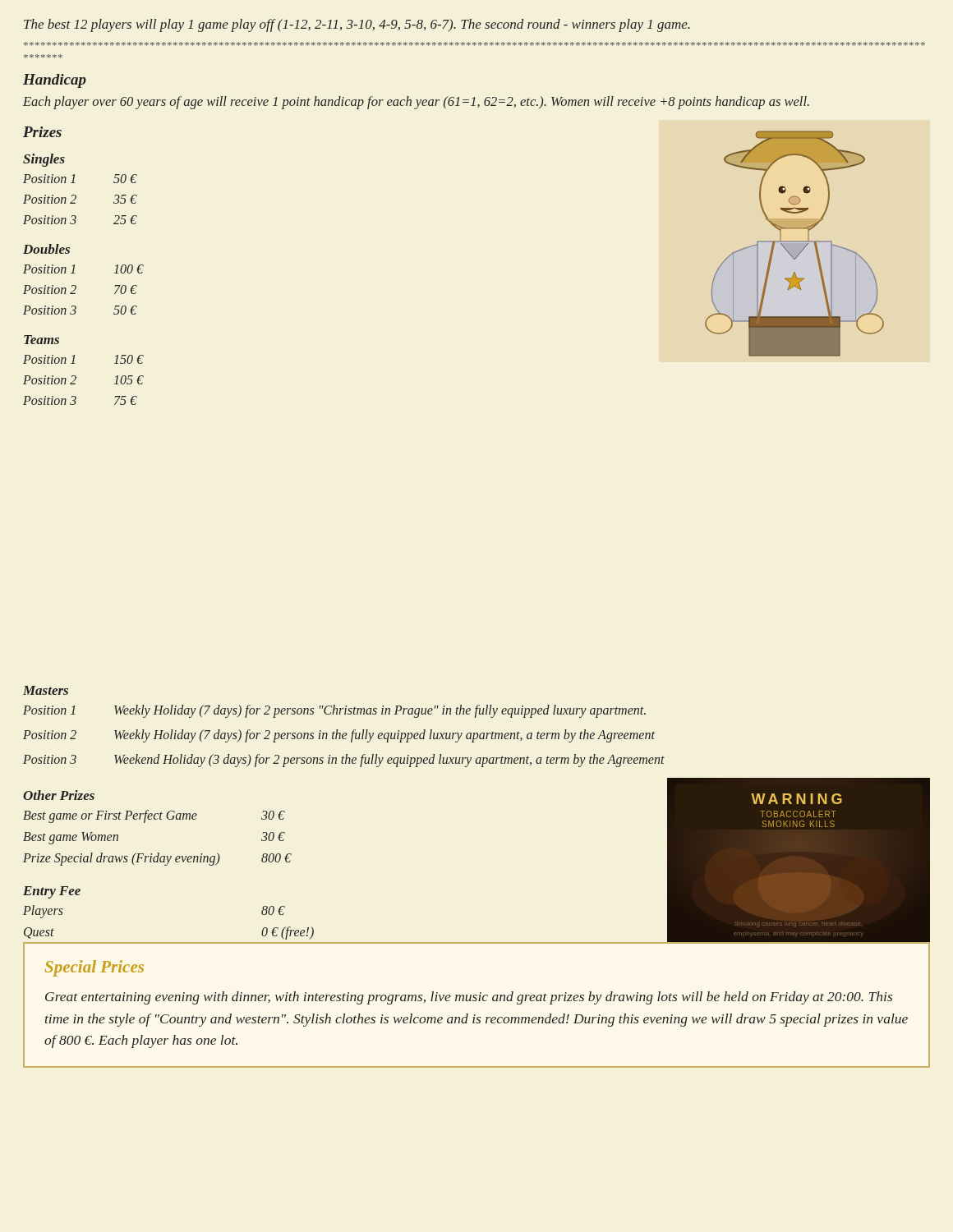The height and width of the screenshot is (1232, 953).
Task: Click where it says "Position 235 €"
Action: click(x=48, y=199)
